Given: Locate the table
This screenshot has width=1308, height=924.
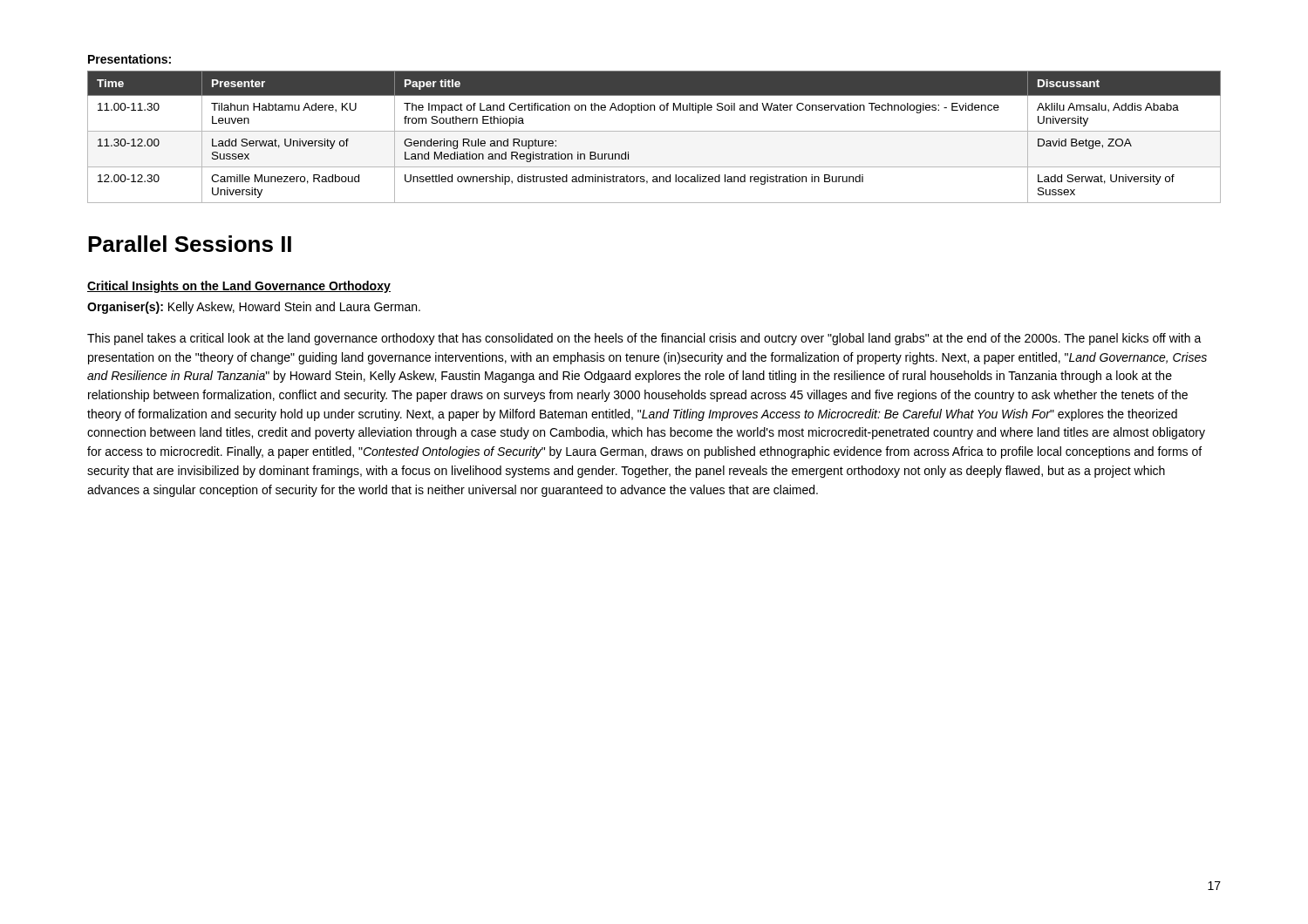Looking at the screenshot, I should (654, 137).
